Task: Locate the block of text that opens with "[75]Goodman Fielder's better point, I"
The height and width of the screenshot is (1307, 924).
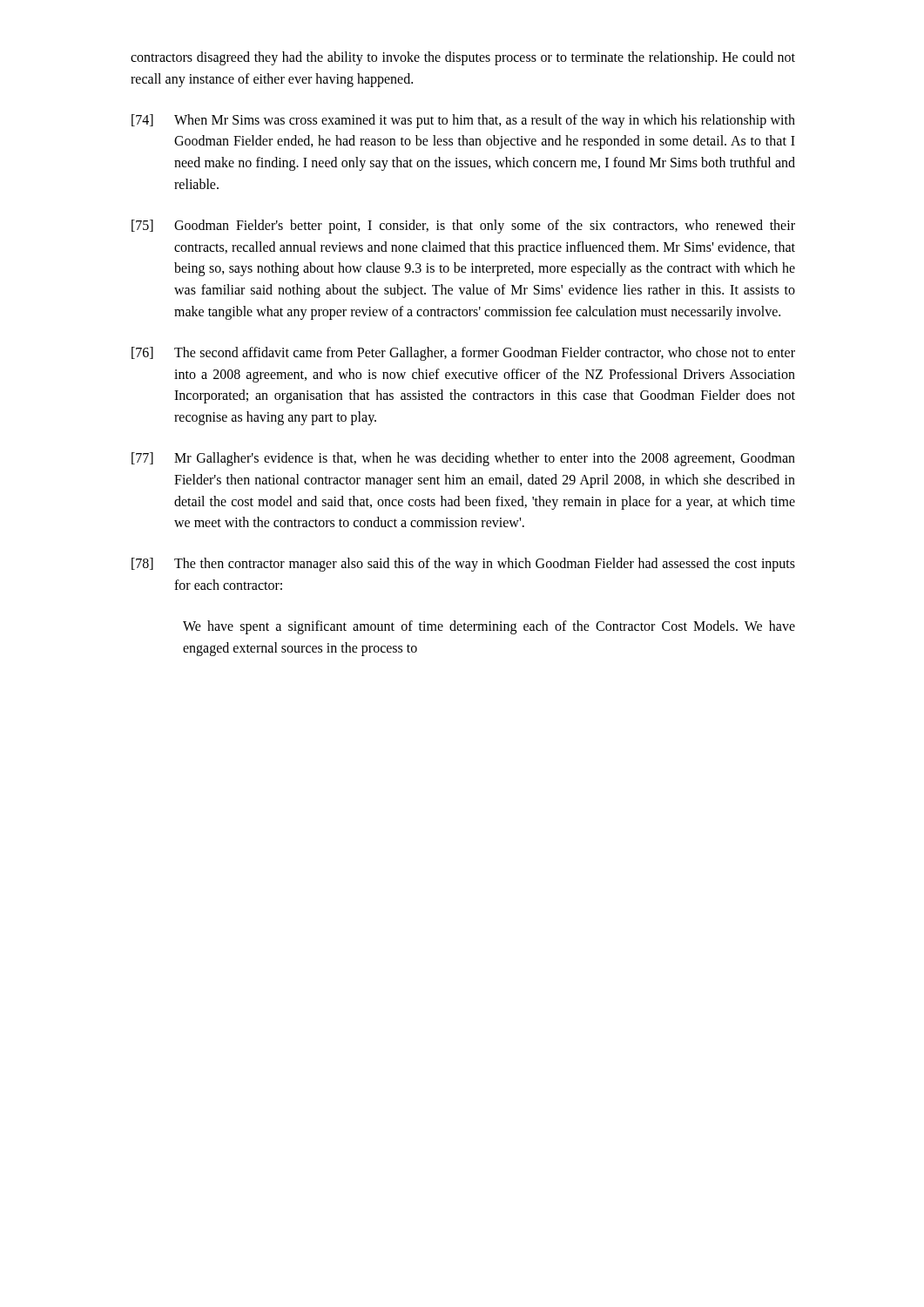Action: (x=463, y=269)
